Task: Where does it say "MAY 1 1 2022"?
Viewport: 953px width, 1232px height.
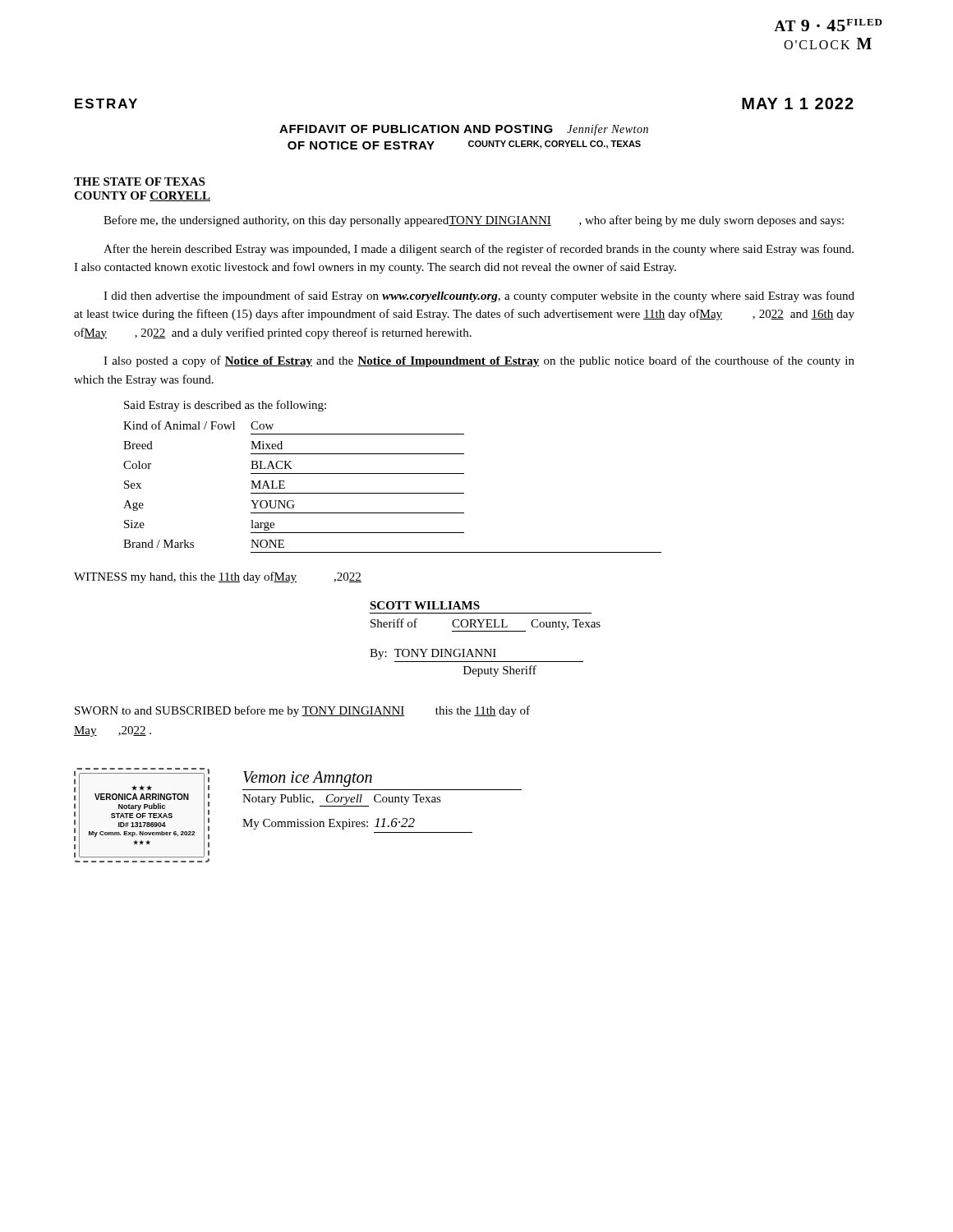Action: [798, 103]
